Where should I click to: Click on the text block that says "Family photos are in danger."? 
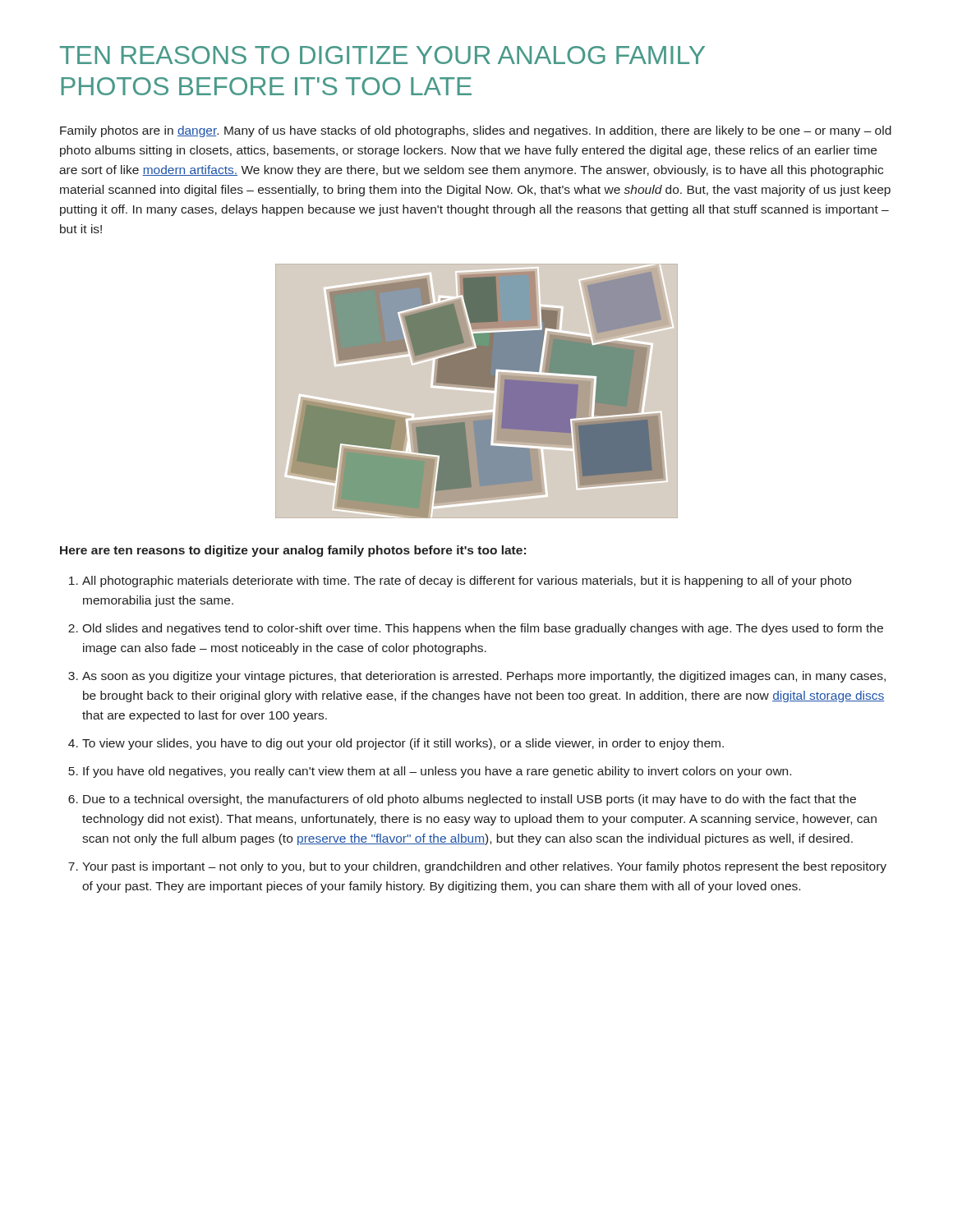475,179
